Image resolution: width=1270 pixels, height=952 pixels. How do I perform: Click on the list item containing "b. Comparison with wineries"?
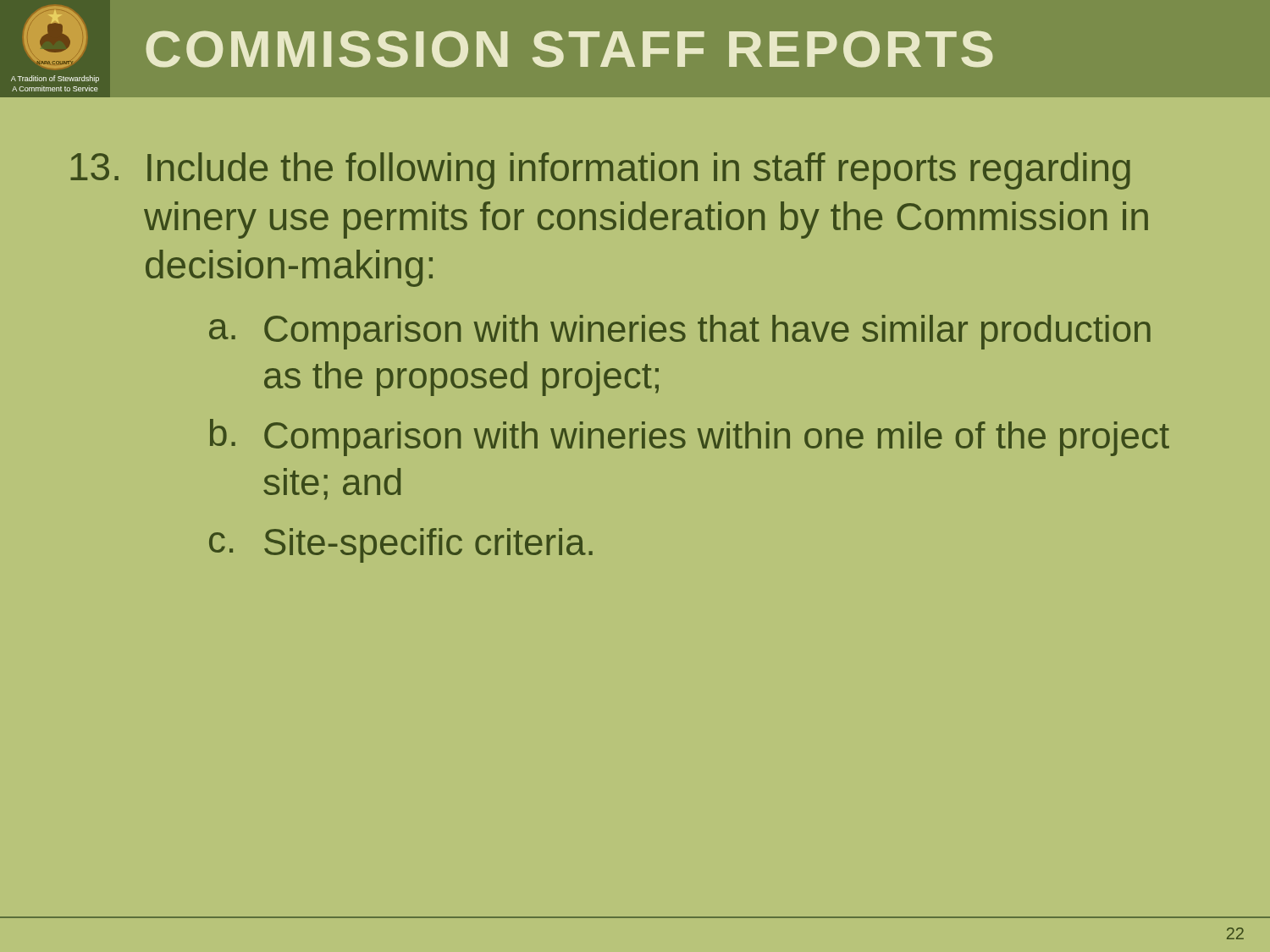tap(705, 458)
